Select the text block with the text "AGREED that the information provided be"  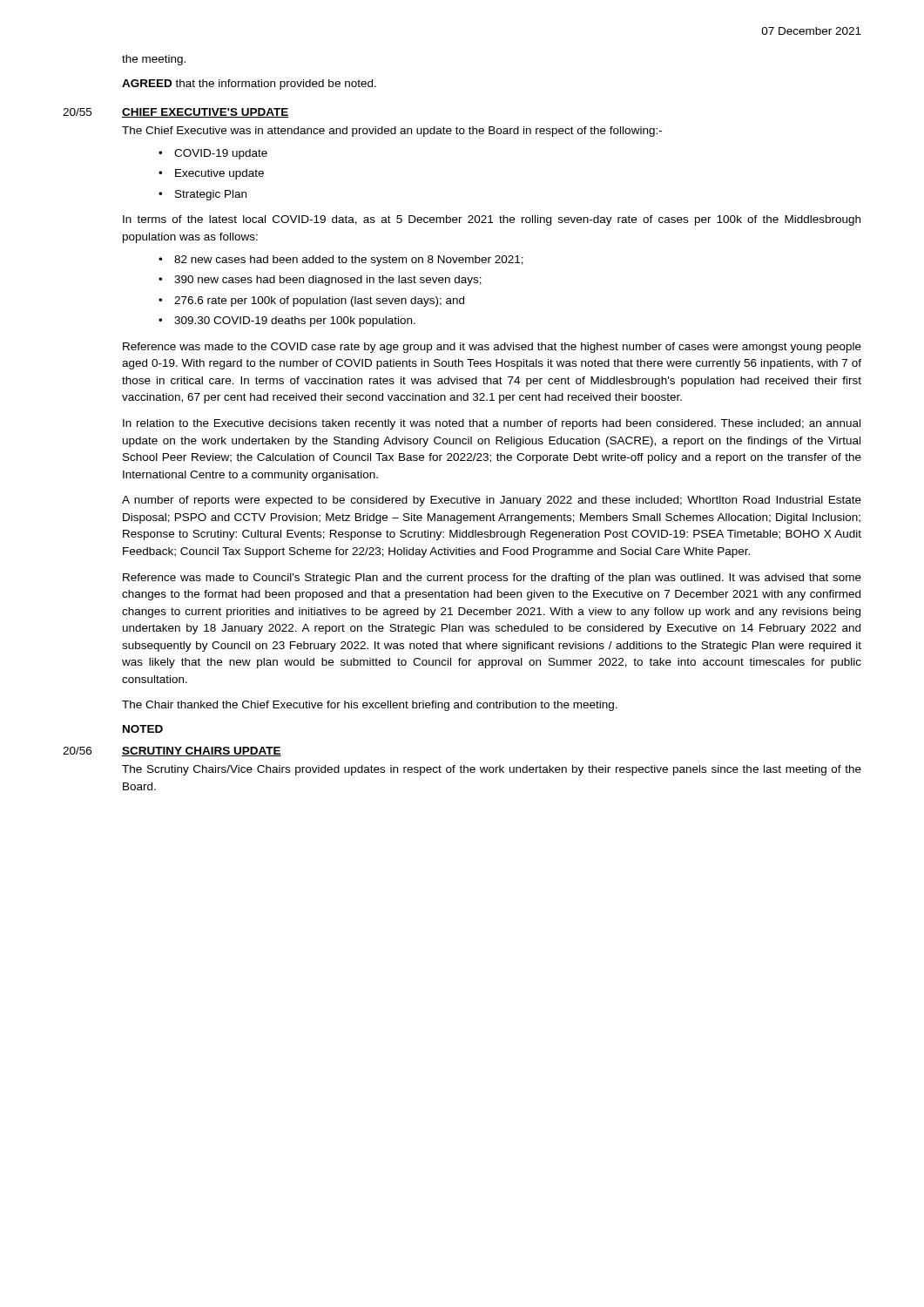[249, 83]
